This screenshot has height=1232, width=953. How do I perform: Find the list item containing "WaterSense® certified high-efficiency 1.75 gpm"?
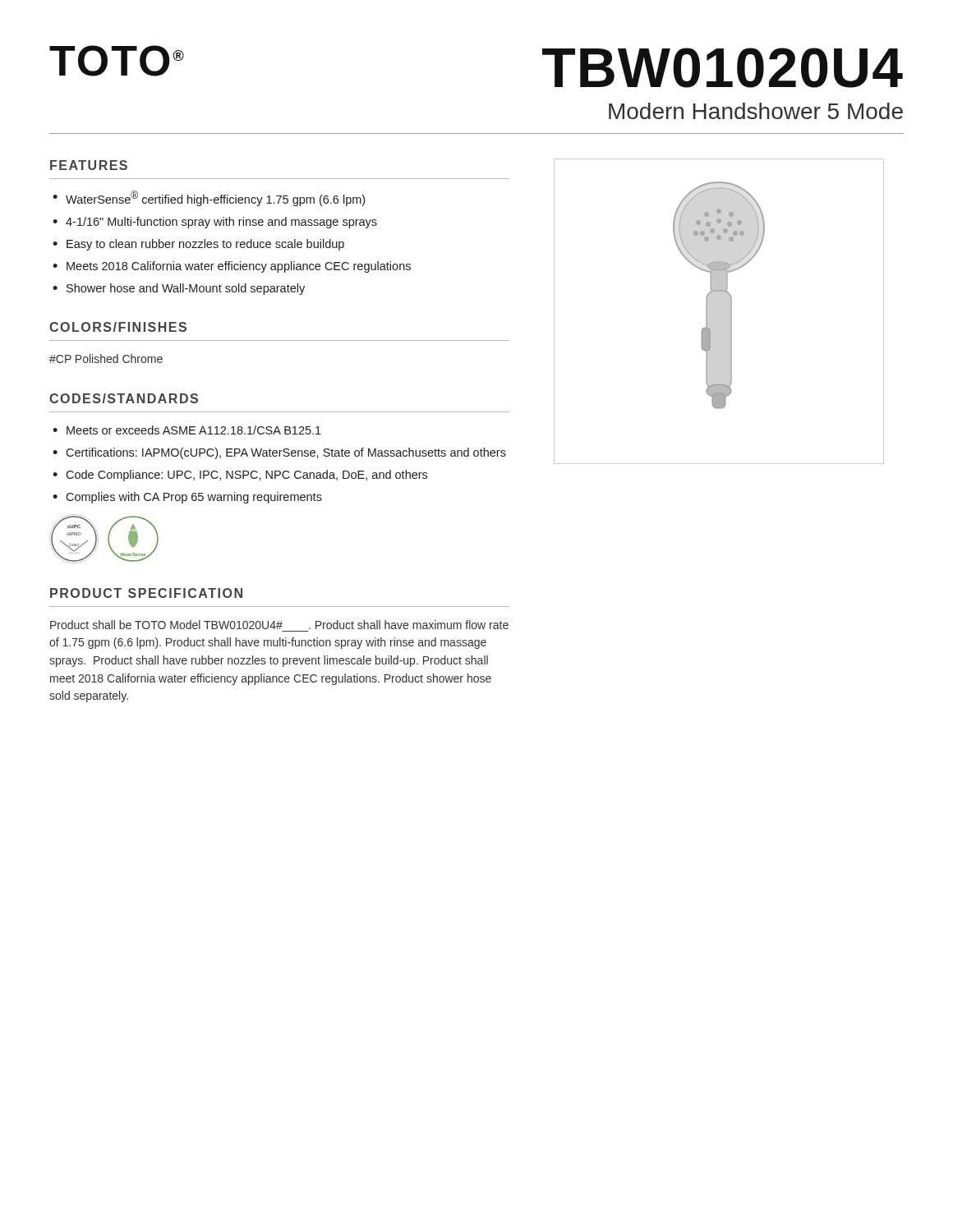click(216, 198)
